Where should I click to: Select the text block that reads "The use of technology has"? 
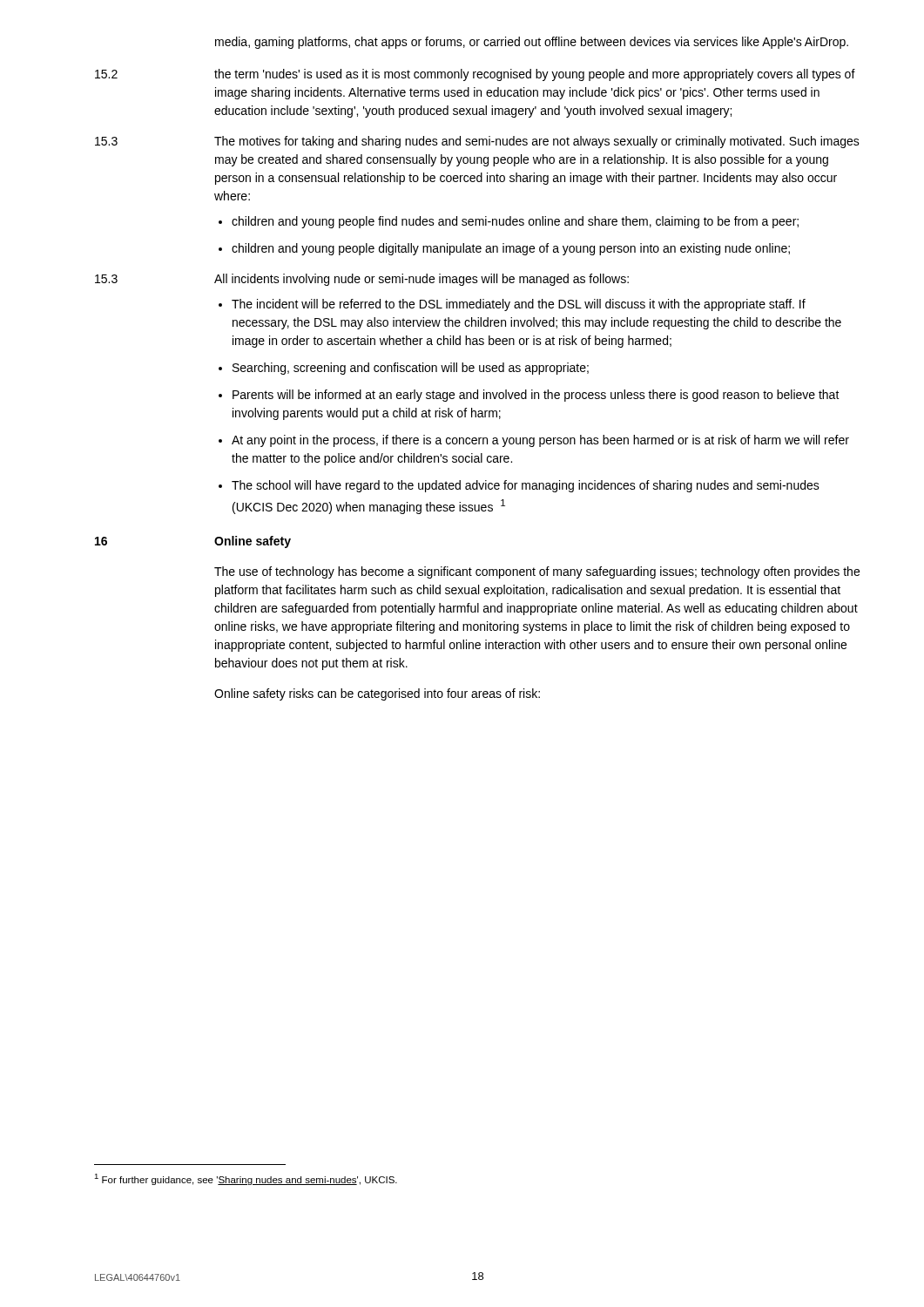pyautogui.click(x=537, y=617)
